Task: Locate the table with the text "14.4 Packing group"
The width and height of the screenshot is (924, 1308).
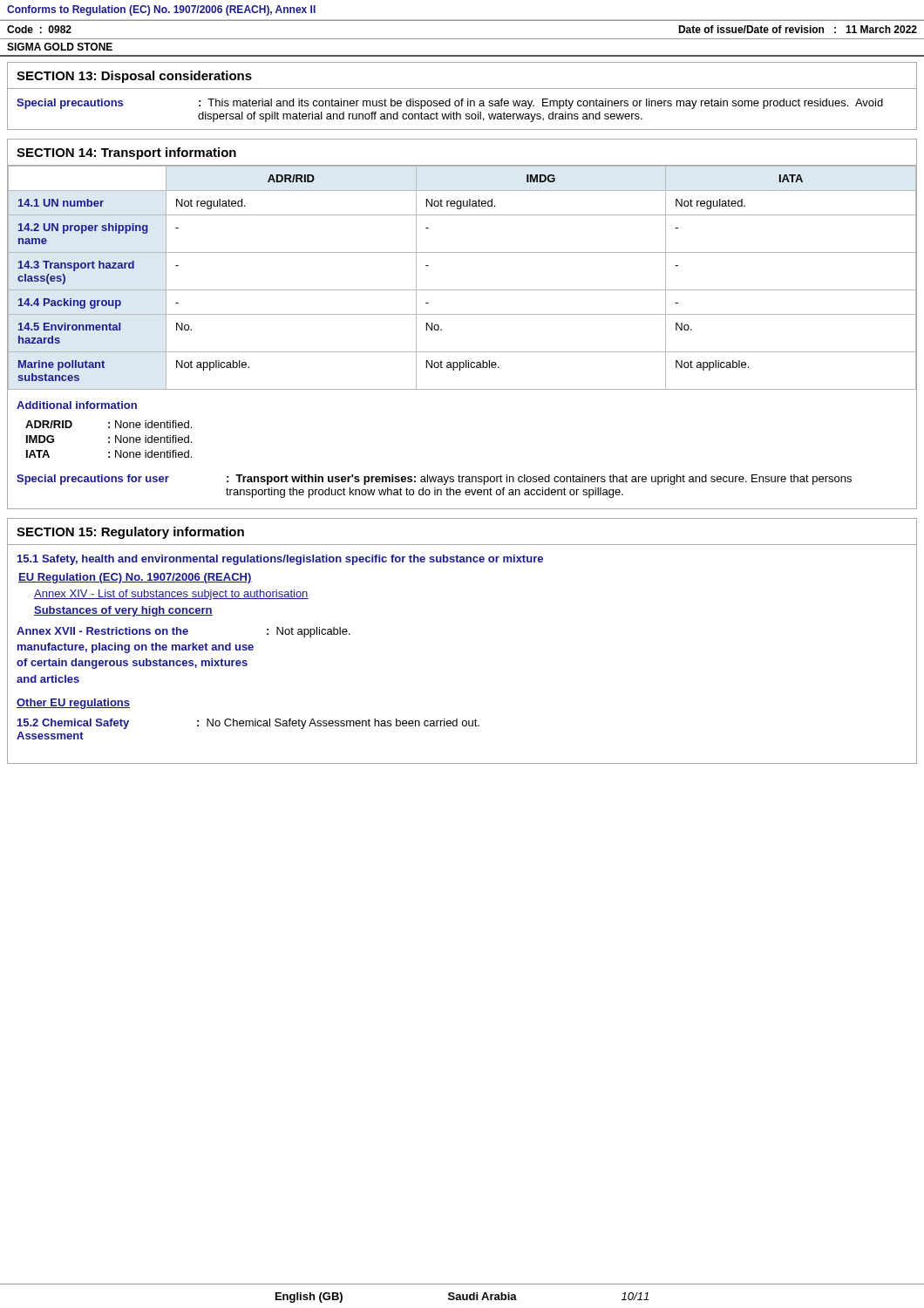Action: [462, 278]
